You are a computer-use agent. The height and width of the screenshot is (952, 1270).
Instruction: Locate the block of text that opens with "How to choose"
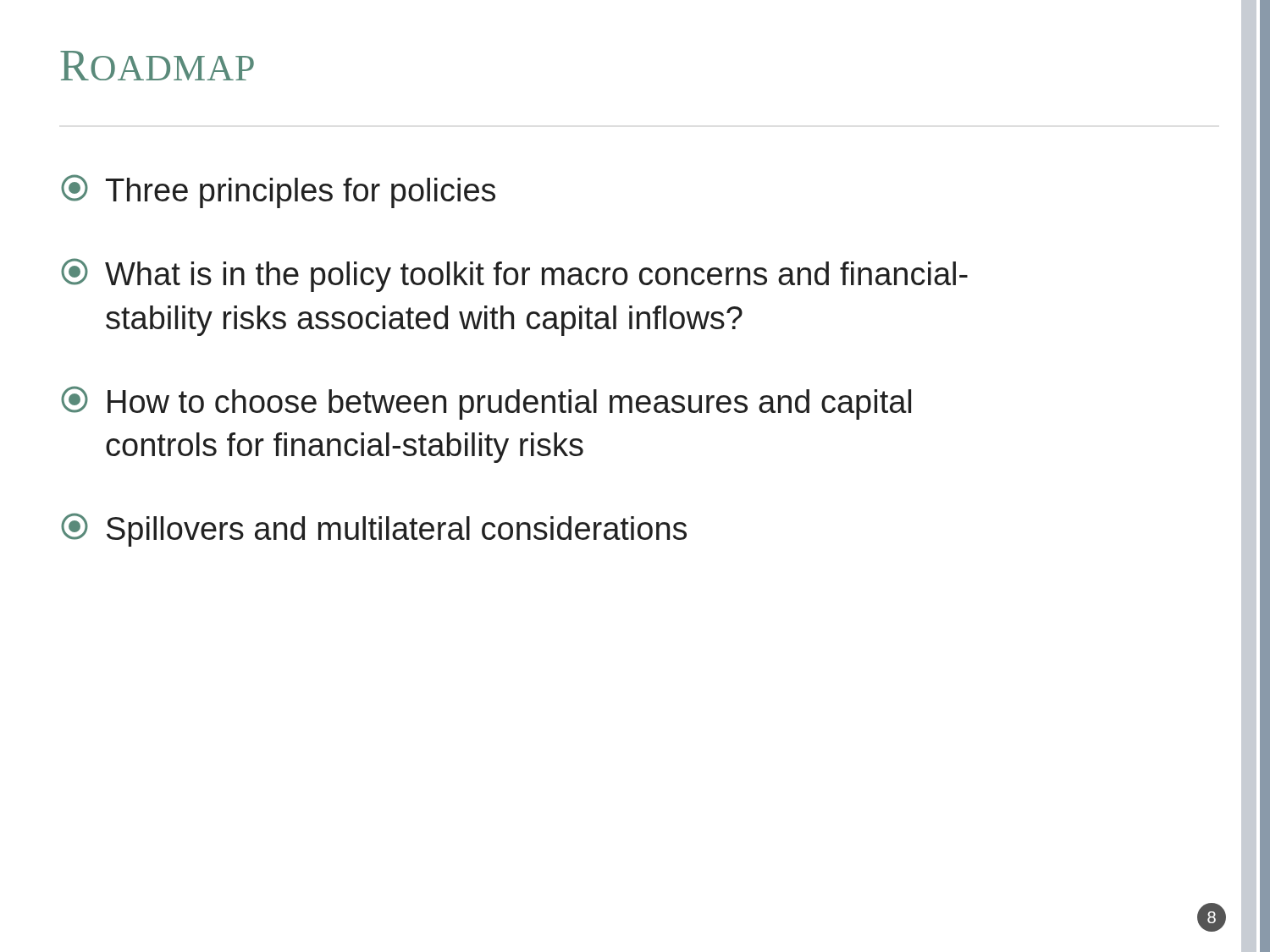[x=486, y=424]
